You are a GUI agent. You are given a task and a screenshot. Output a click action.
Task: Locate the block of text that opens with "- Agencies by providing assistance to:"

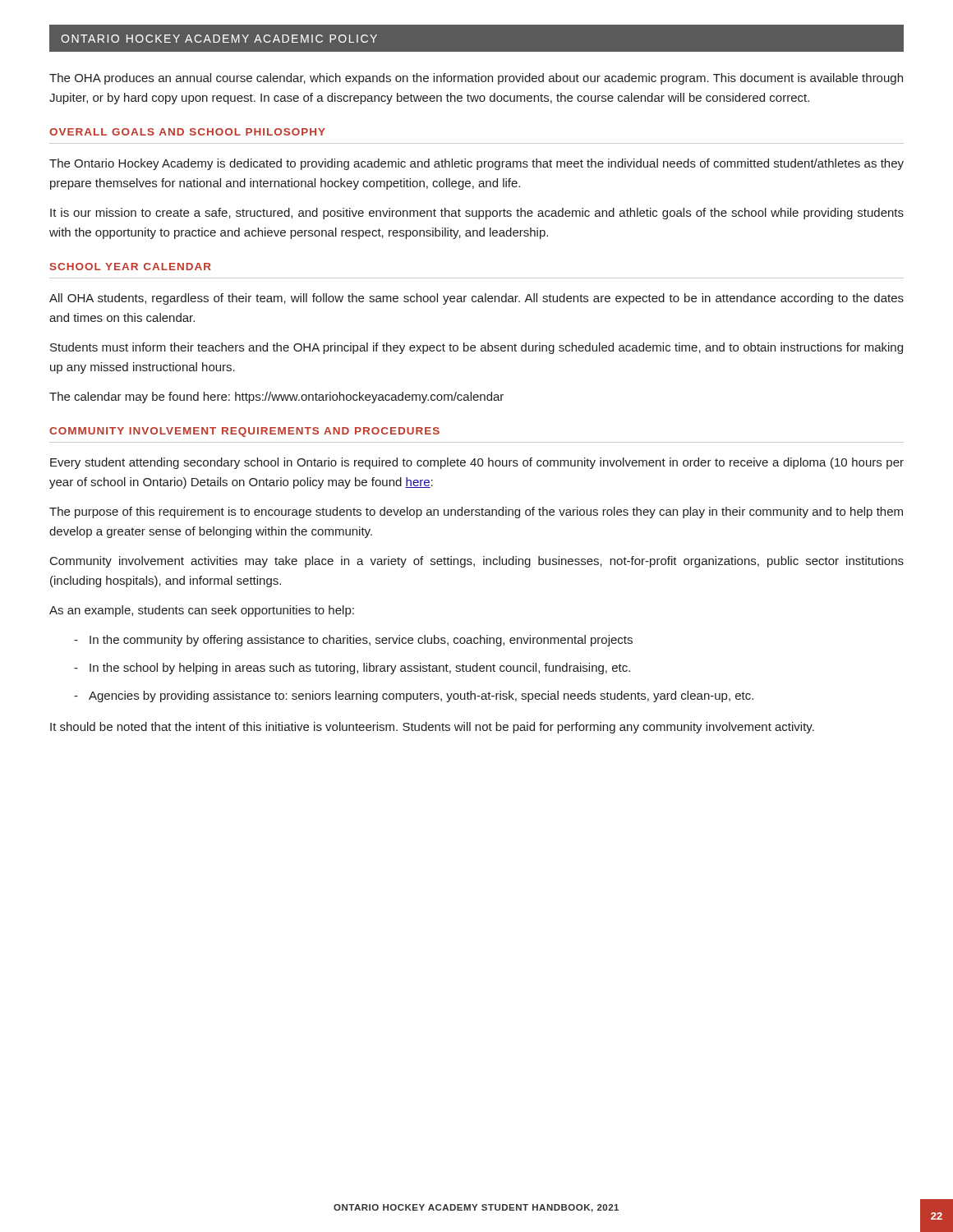click(489, 696)
